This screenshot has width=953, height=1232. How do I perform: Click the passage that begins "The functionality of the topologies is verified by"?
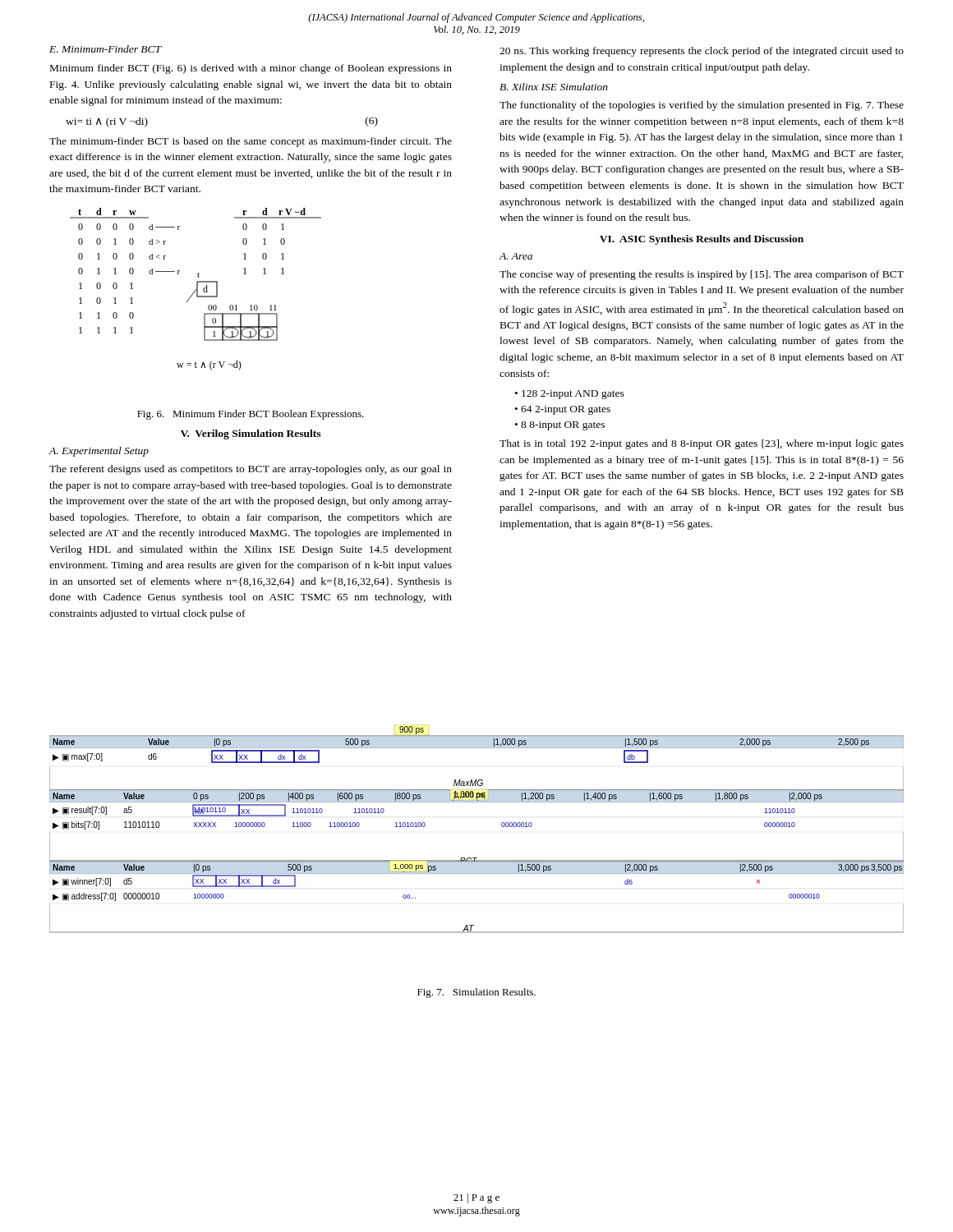(702, 161)
